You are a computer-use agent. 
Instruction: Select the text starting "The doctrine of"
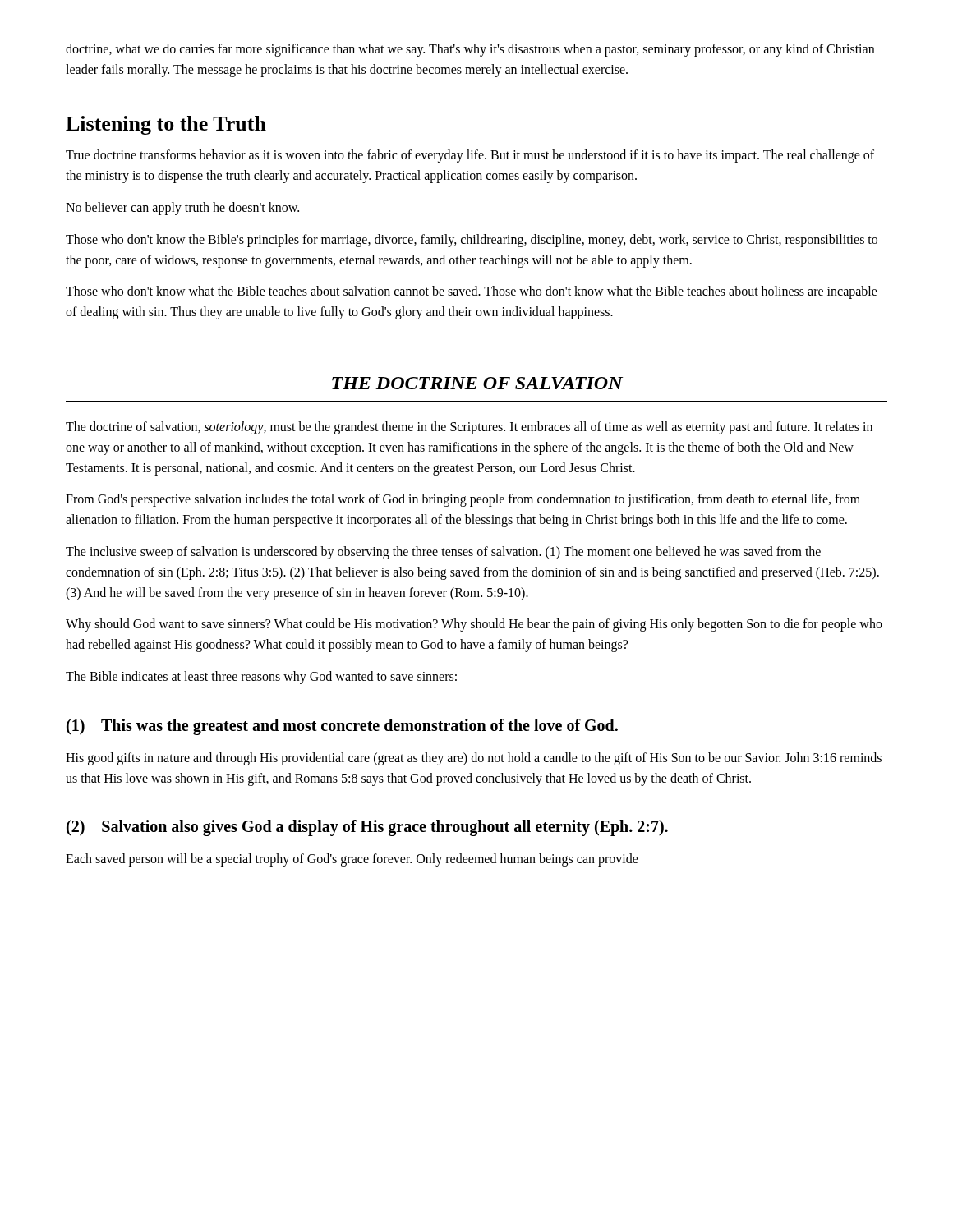point(476,448)
